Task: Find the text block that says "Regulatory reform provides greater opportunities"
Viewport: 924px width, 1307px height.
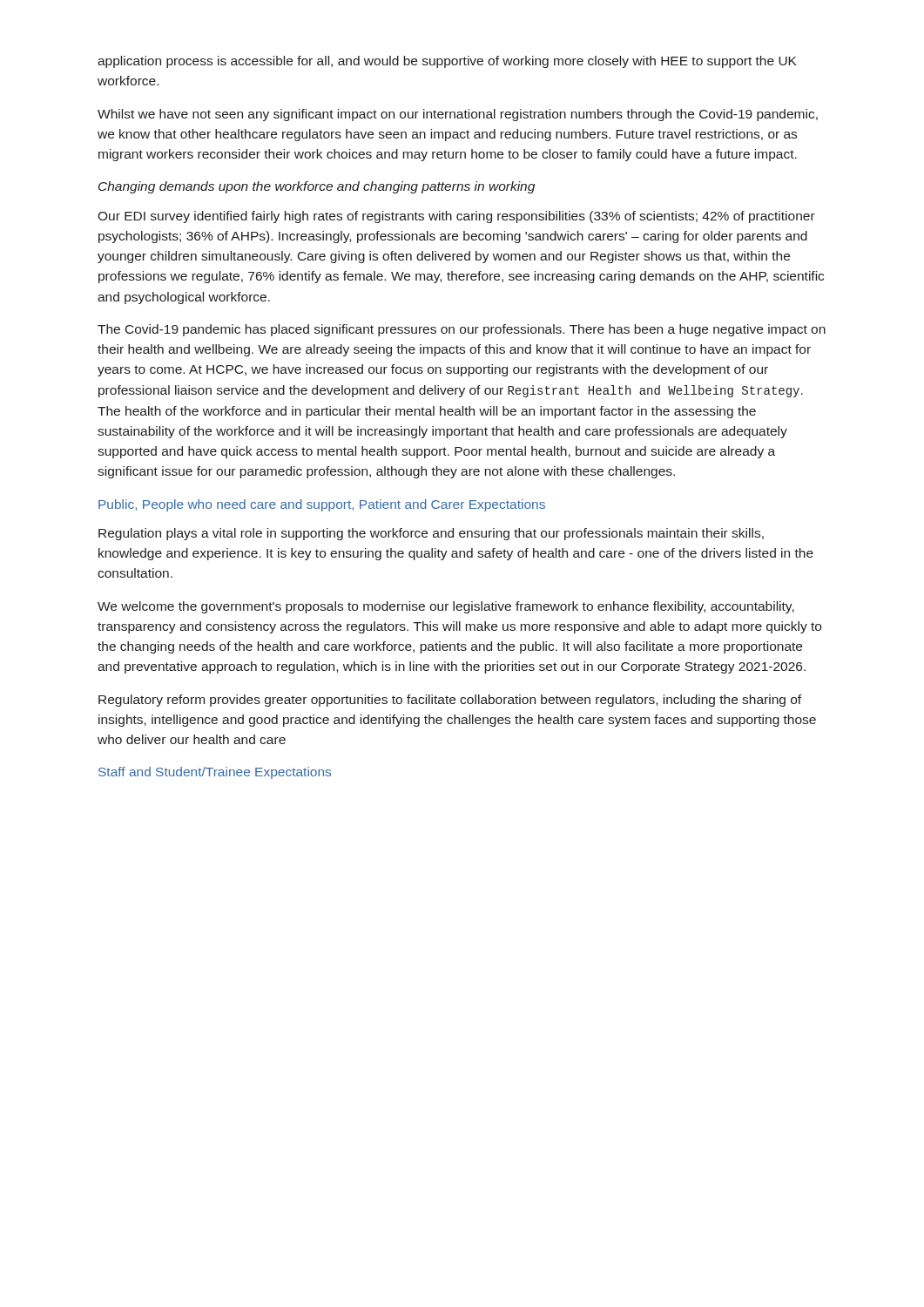Action: pos(457,719)
